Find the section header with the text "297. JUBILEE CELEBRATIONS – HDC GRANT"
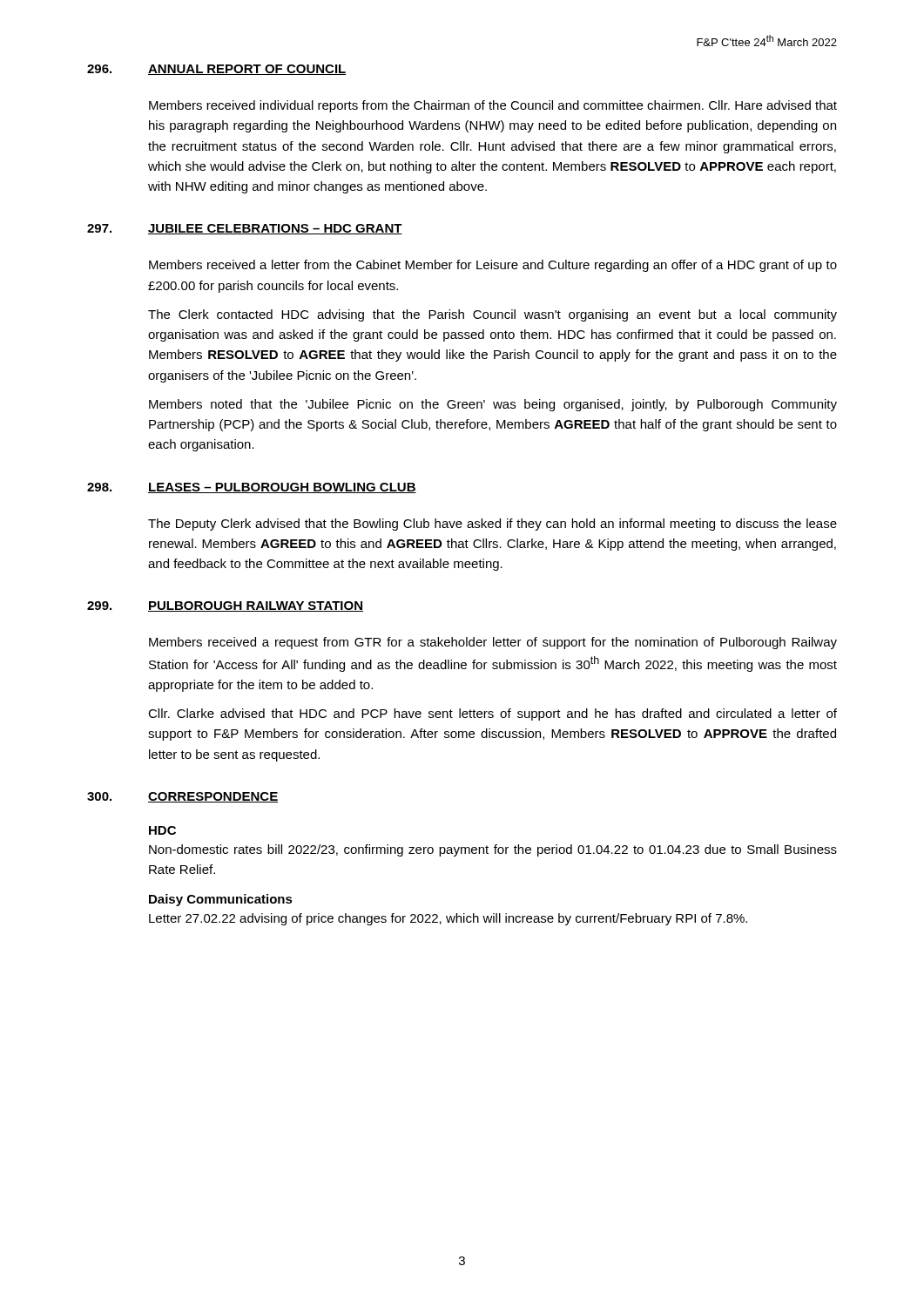This screenshot has height=1307, width=924. click(245, 229)
